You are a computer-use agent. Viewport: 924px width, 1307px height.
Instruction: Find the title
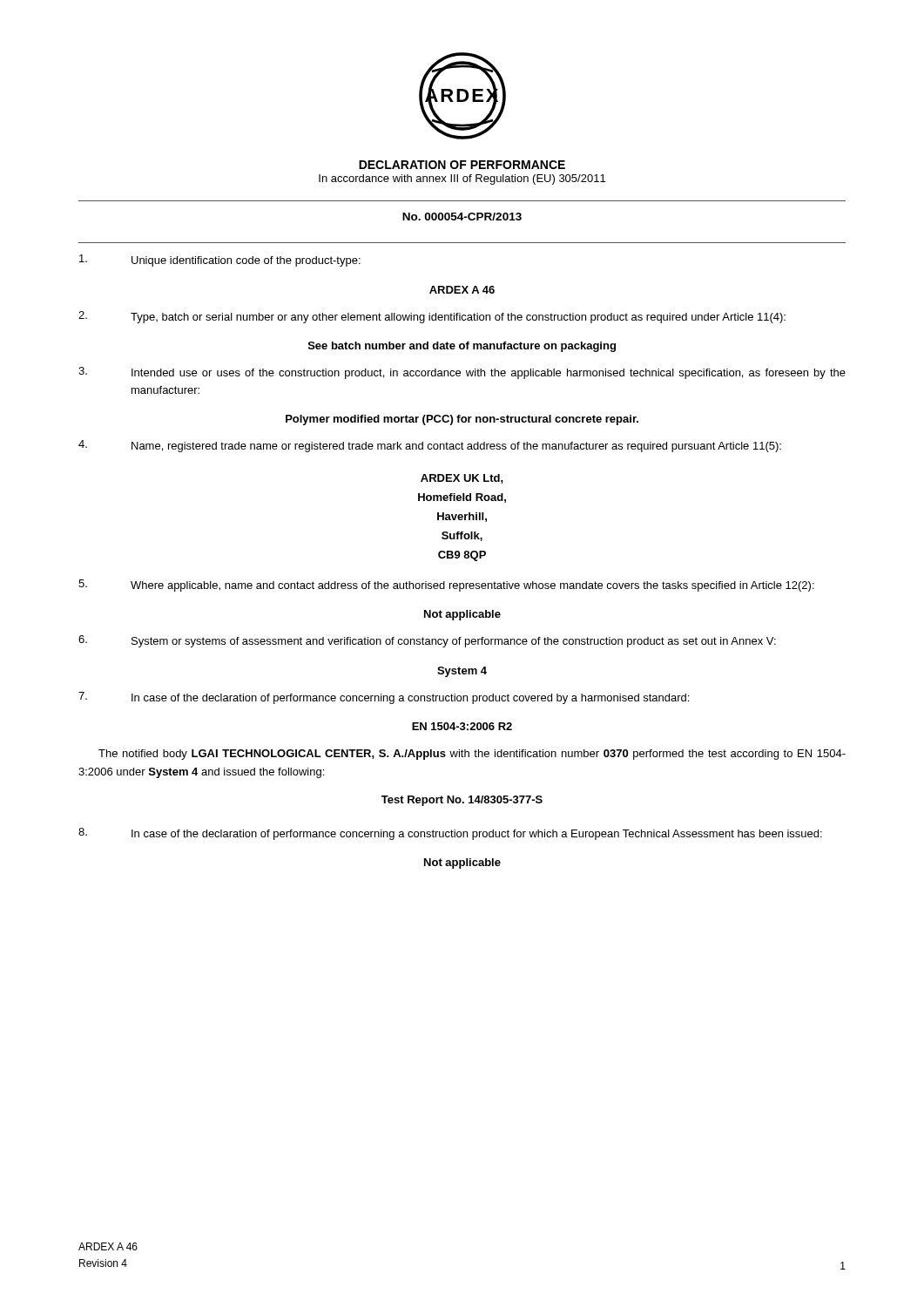pos(462,171)
